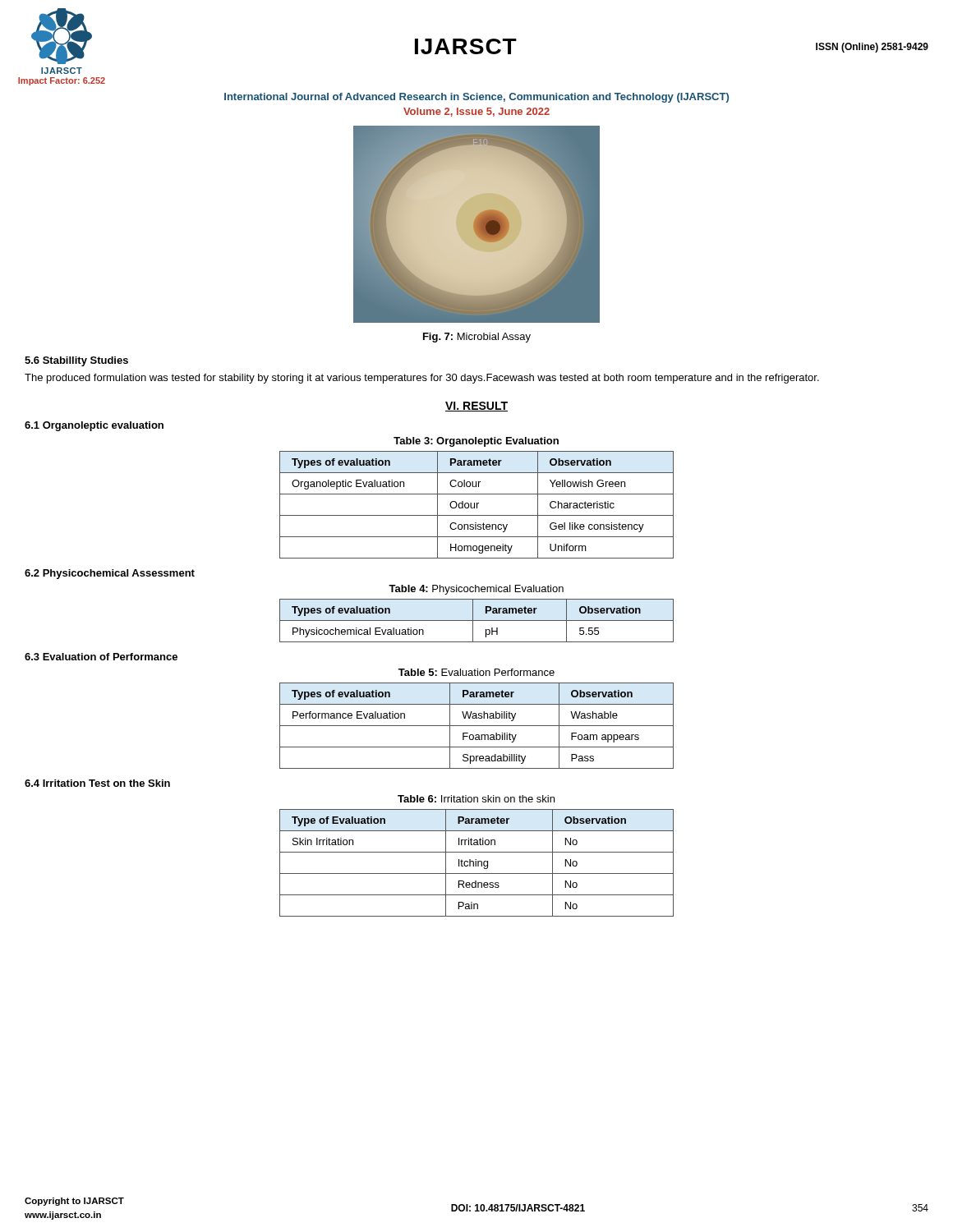Find the table that mentions "Physicochemical Evaluation"
The width and height of the screenshot is (953, 1232).
coord(476,620)
